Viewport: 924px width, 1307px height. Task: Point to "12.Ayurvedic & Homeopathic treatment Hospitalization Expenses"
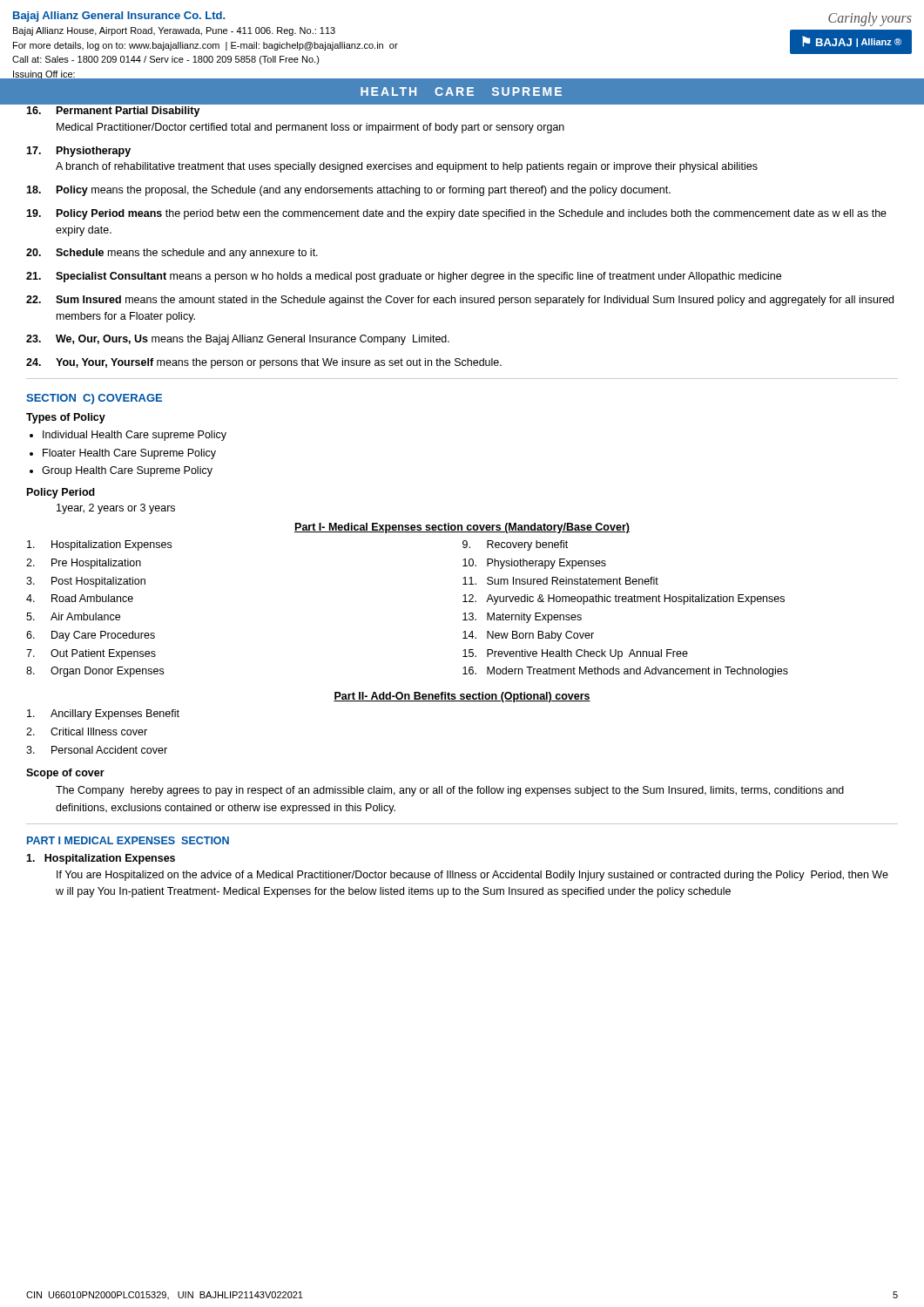click(624, 599)
